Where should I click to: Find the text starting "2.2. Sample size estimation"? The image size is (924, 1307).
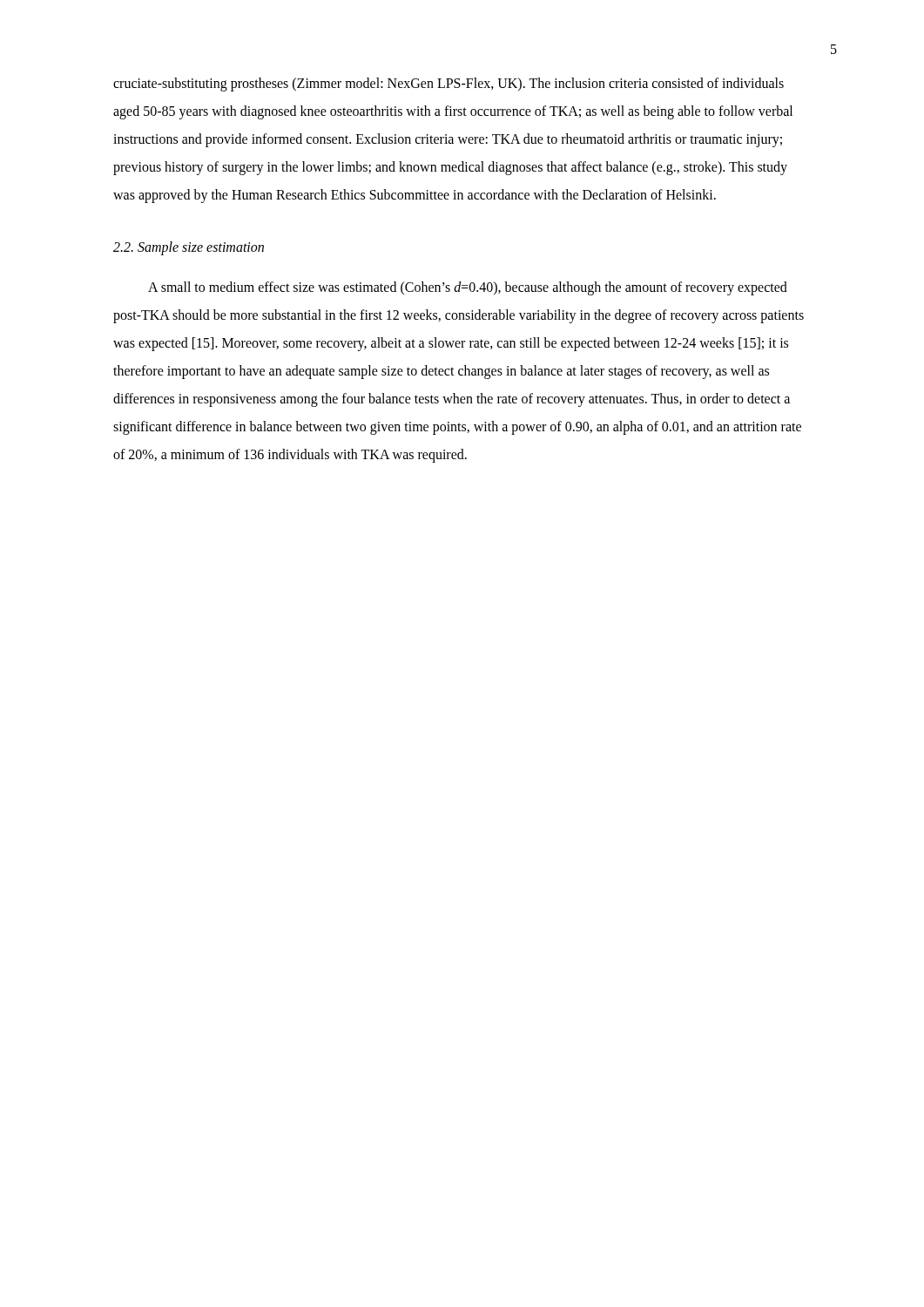(189, 247)
